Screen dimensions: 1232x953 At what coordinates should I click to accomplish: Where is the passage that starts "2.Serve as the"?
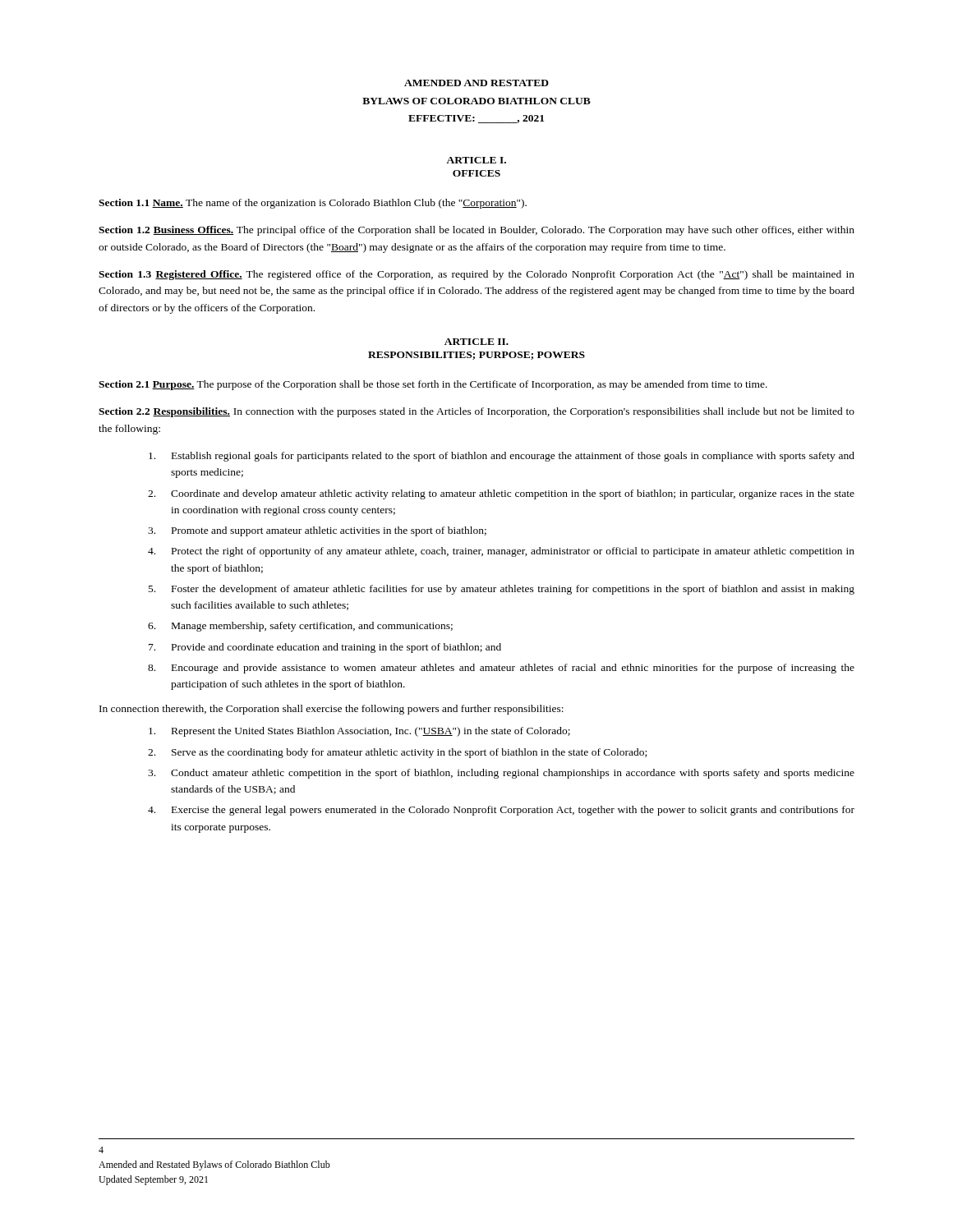(476, 752)
